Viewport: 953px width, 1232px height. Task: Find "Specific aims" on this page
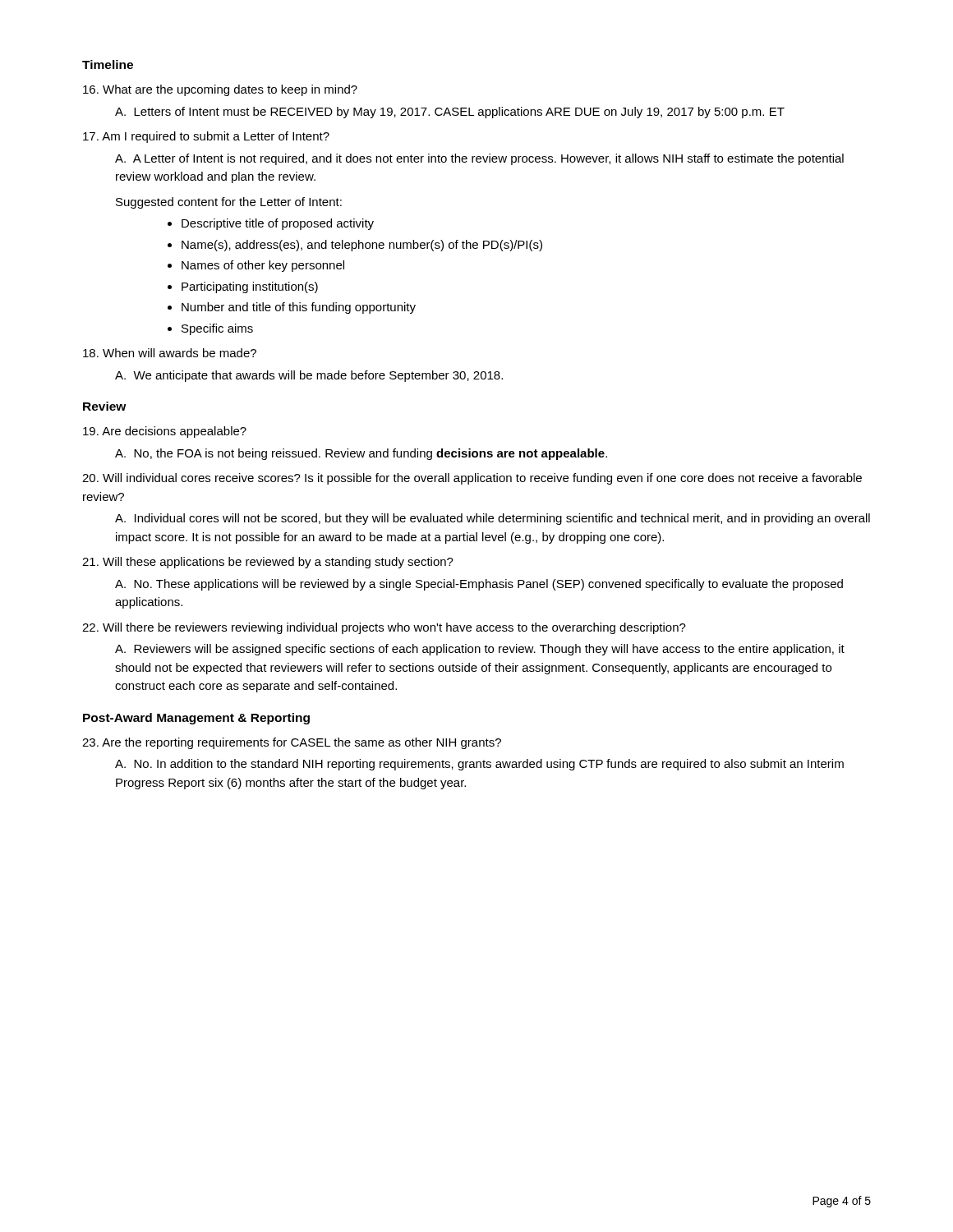[217, 328]
